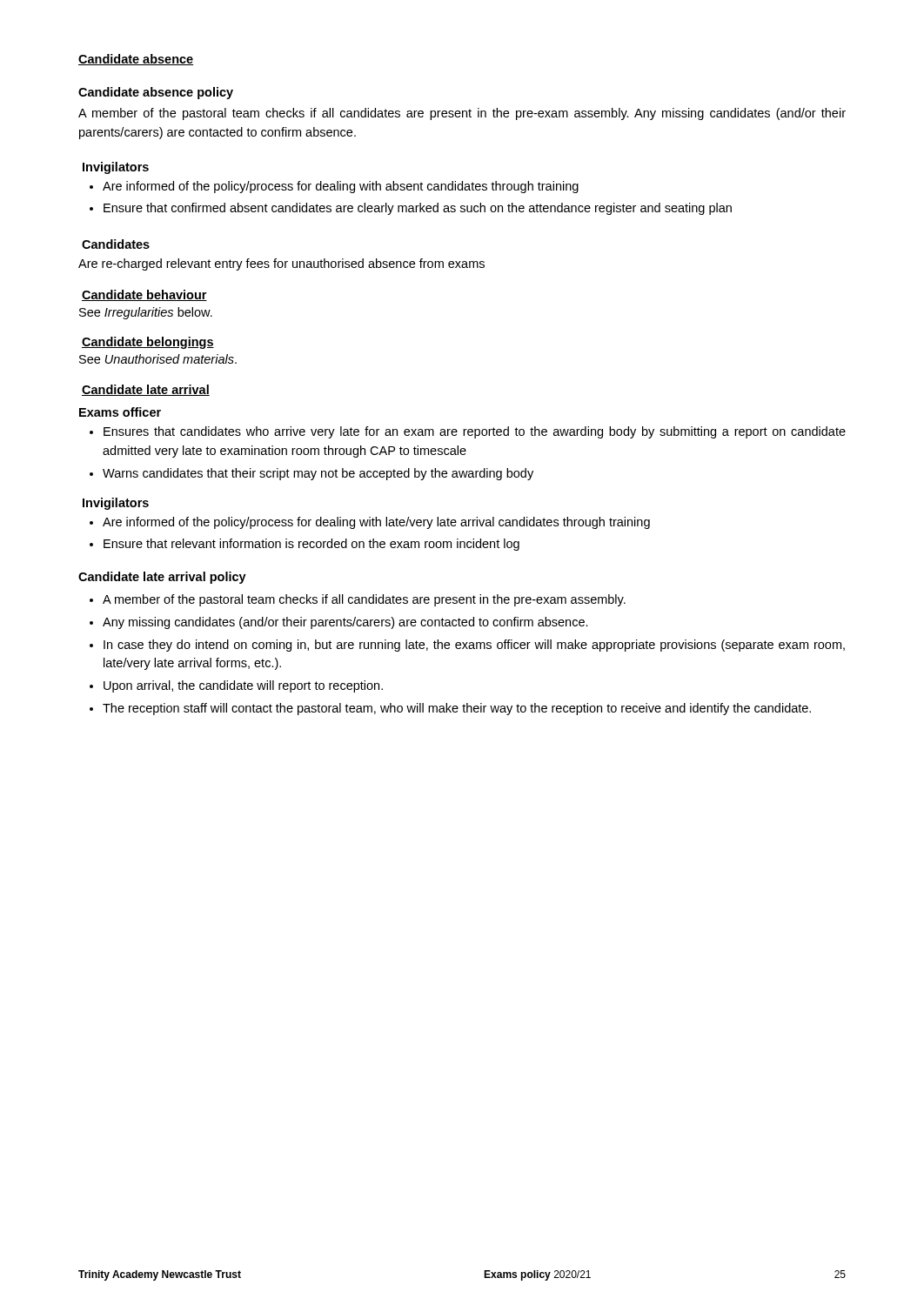Click on the text block starting "Ensure that relevant information"
Screen dimensions: 1305x924
point(311,544)
